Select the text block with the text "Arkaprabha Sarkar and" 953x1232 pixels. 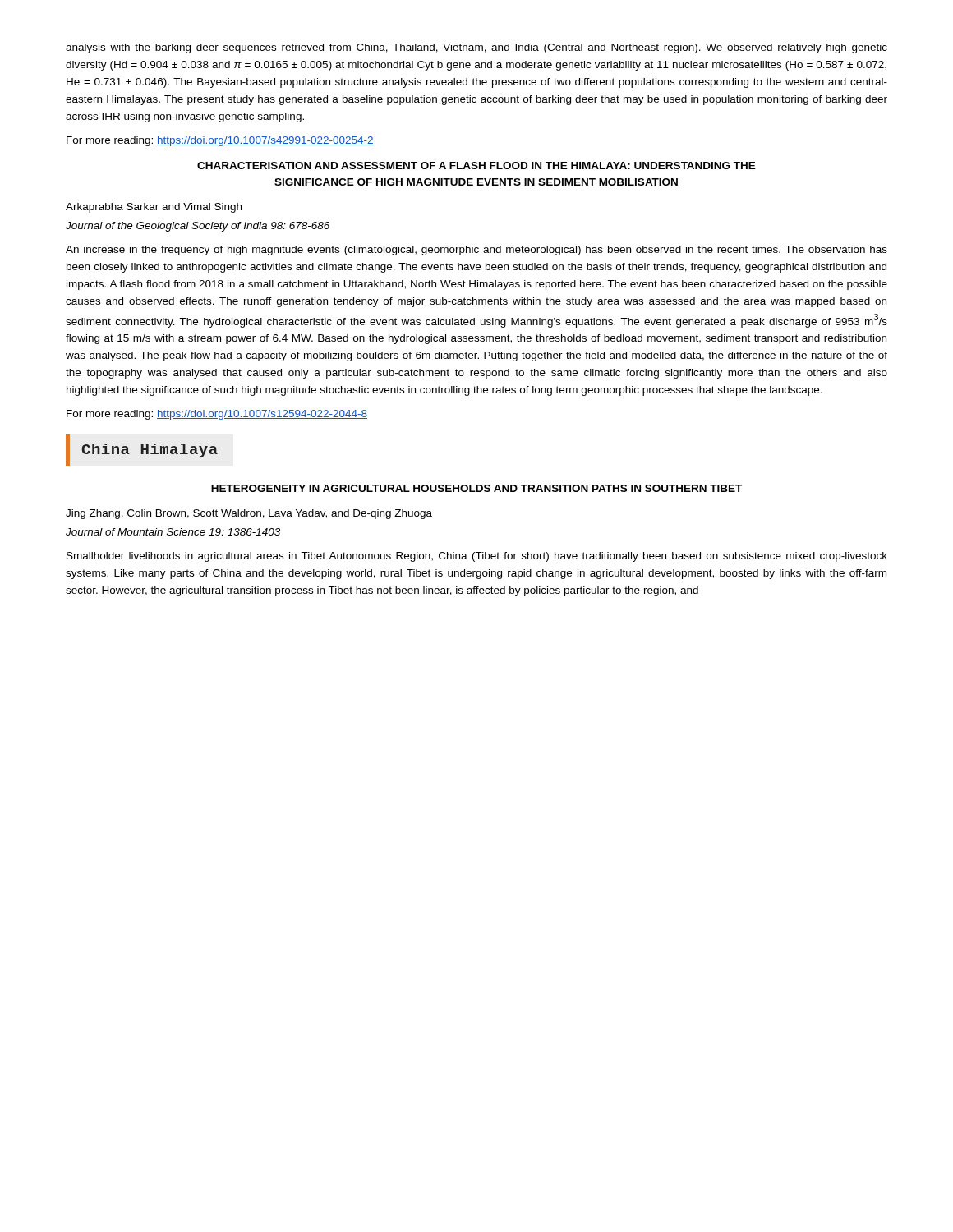(x=154, y=207)
